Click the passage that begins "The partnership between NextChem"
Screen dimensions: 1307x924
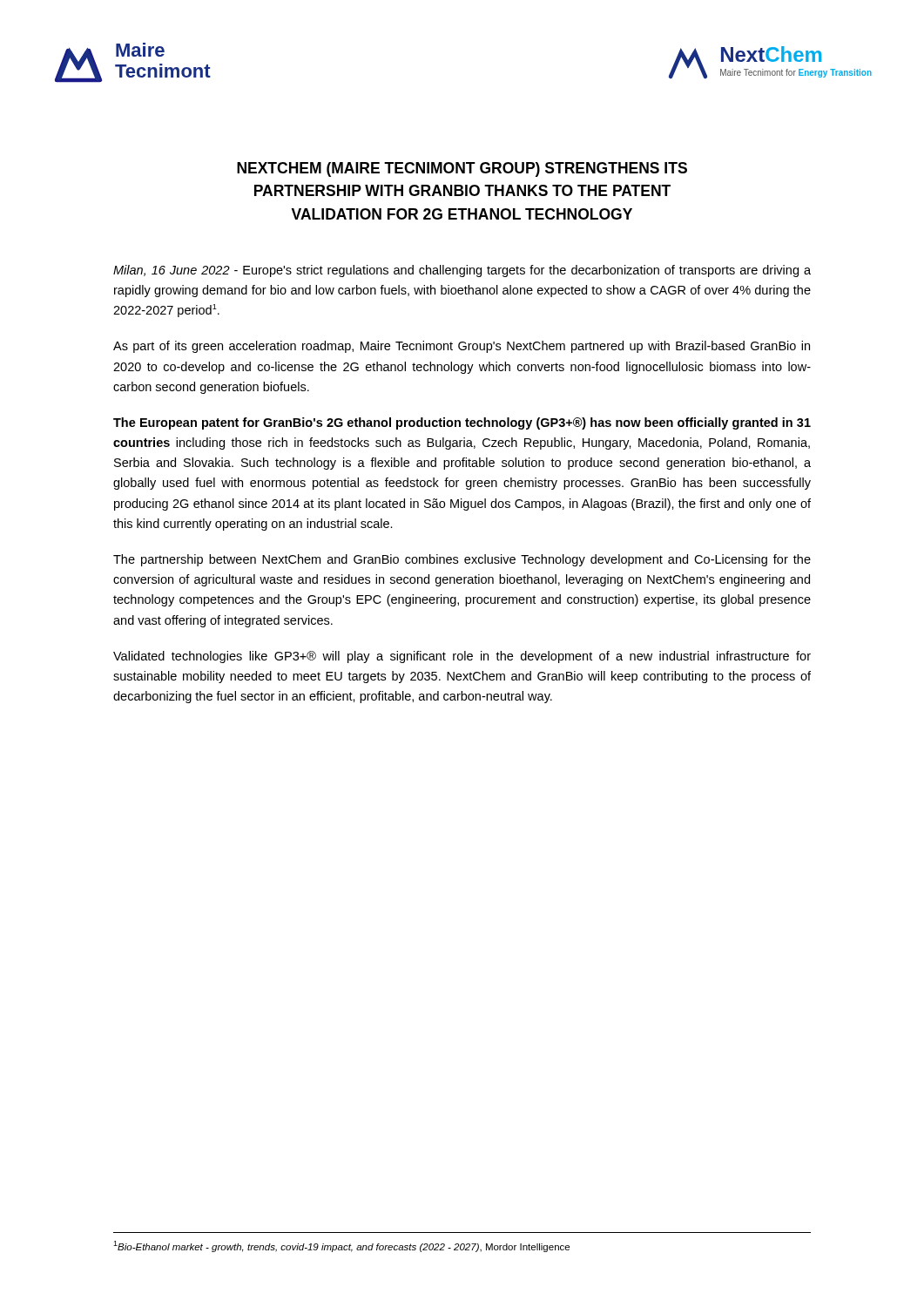(462, 590)
